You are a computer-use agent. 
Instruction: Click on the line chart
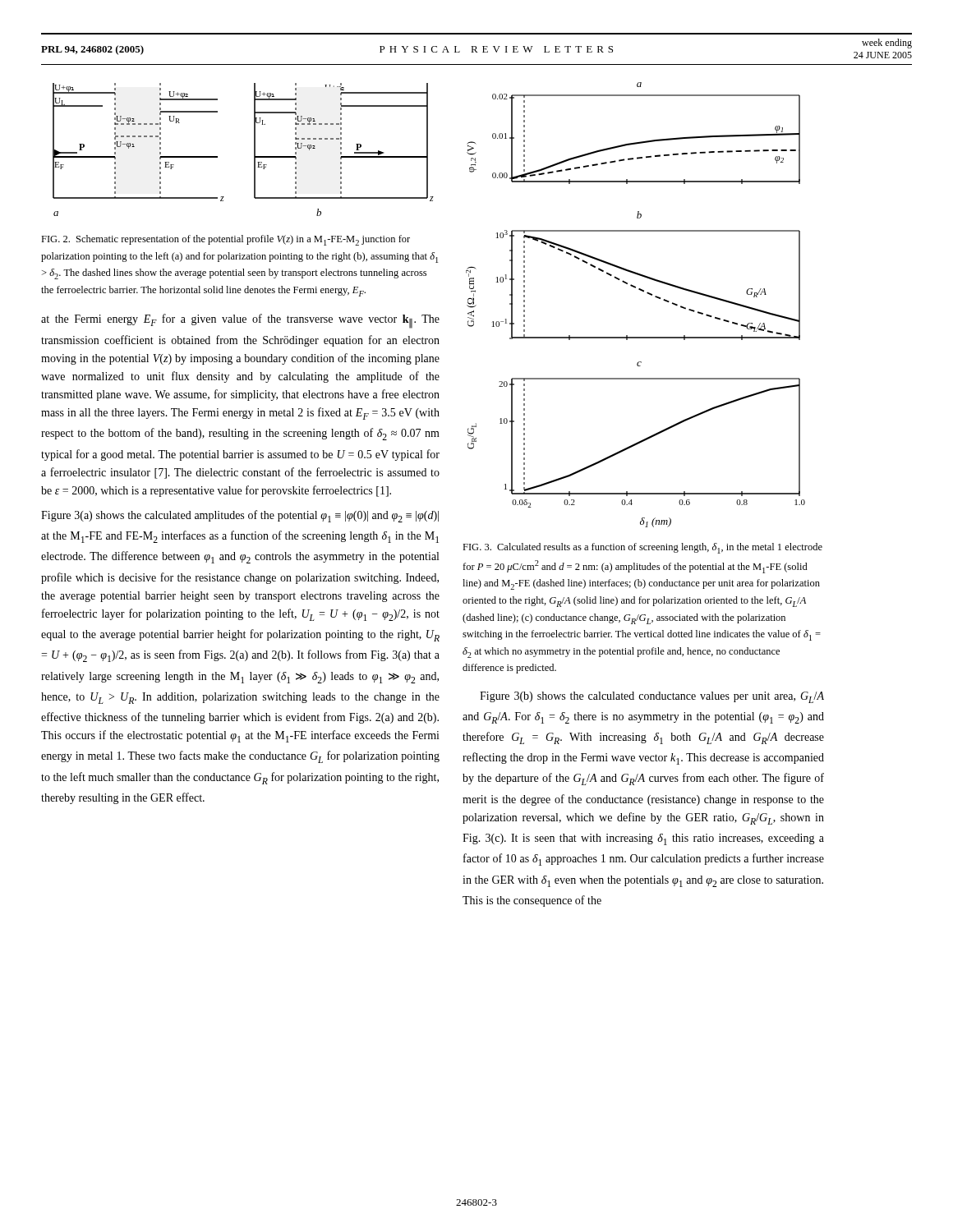click(643, 305)
